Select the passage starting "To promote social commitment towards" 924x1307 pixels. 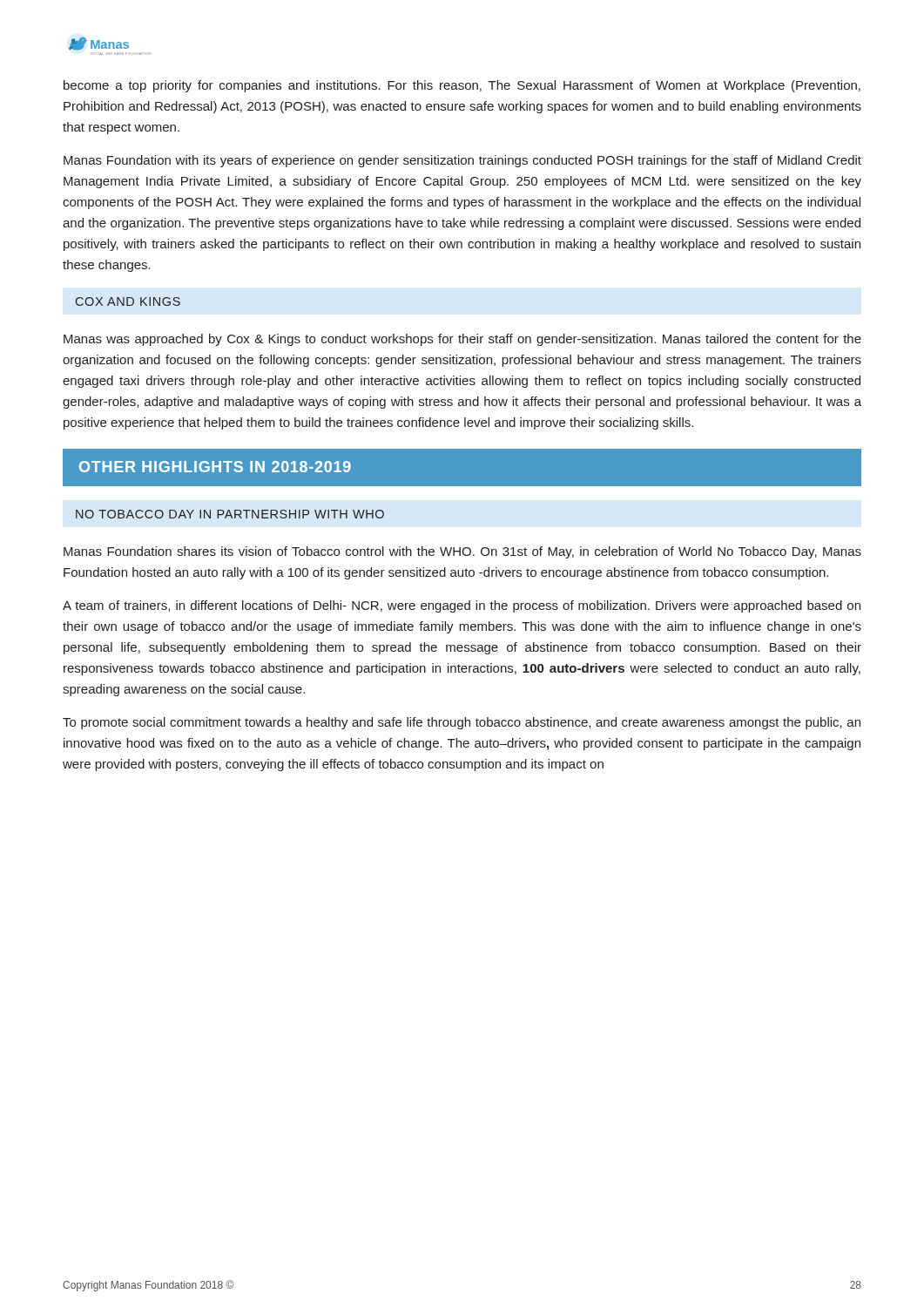[x=462, y=743]
